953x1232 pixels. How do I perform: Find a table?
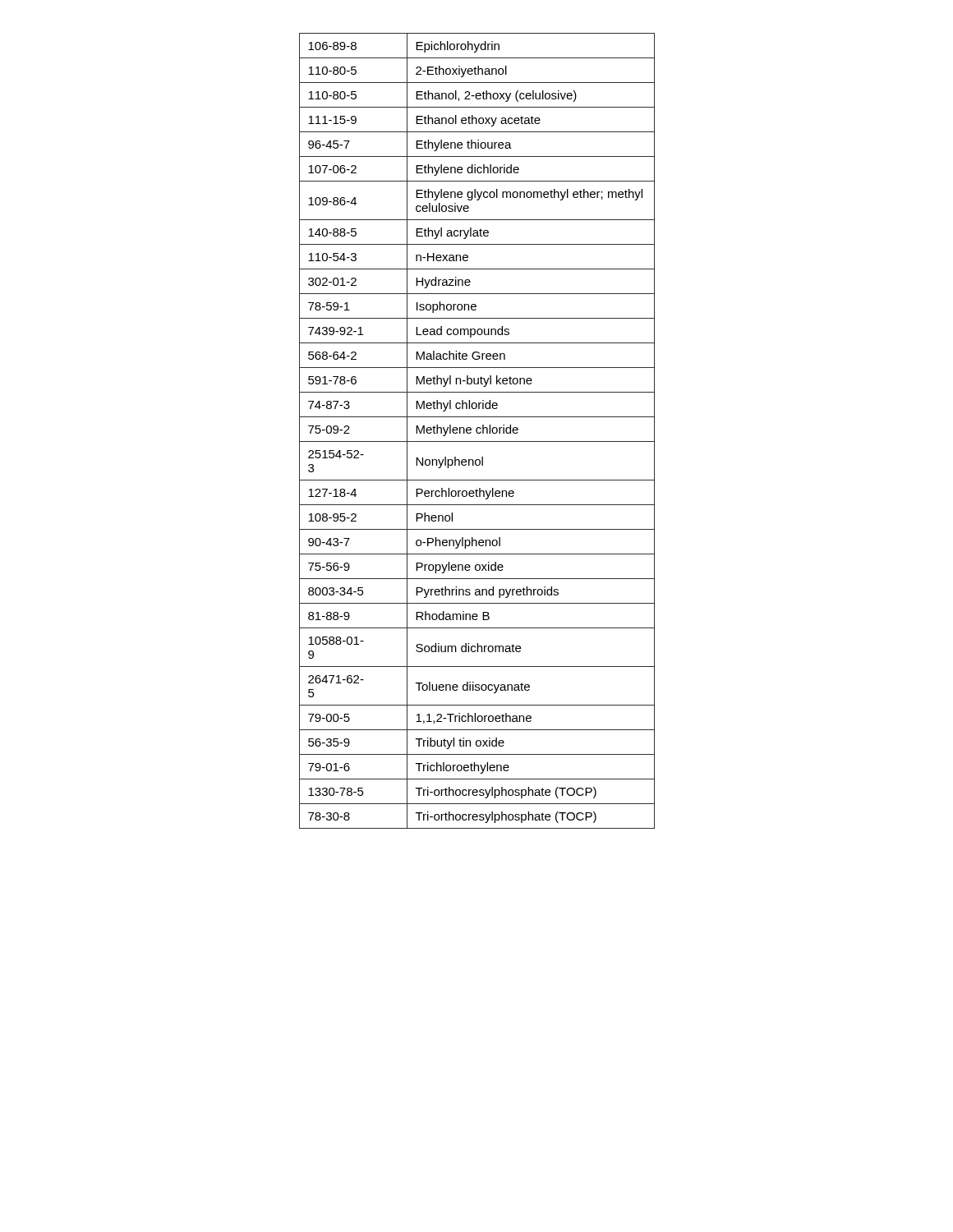pyautogui.click(x=476, y=431)
